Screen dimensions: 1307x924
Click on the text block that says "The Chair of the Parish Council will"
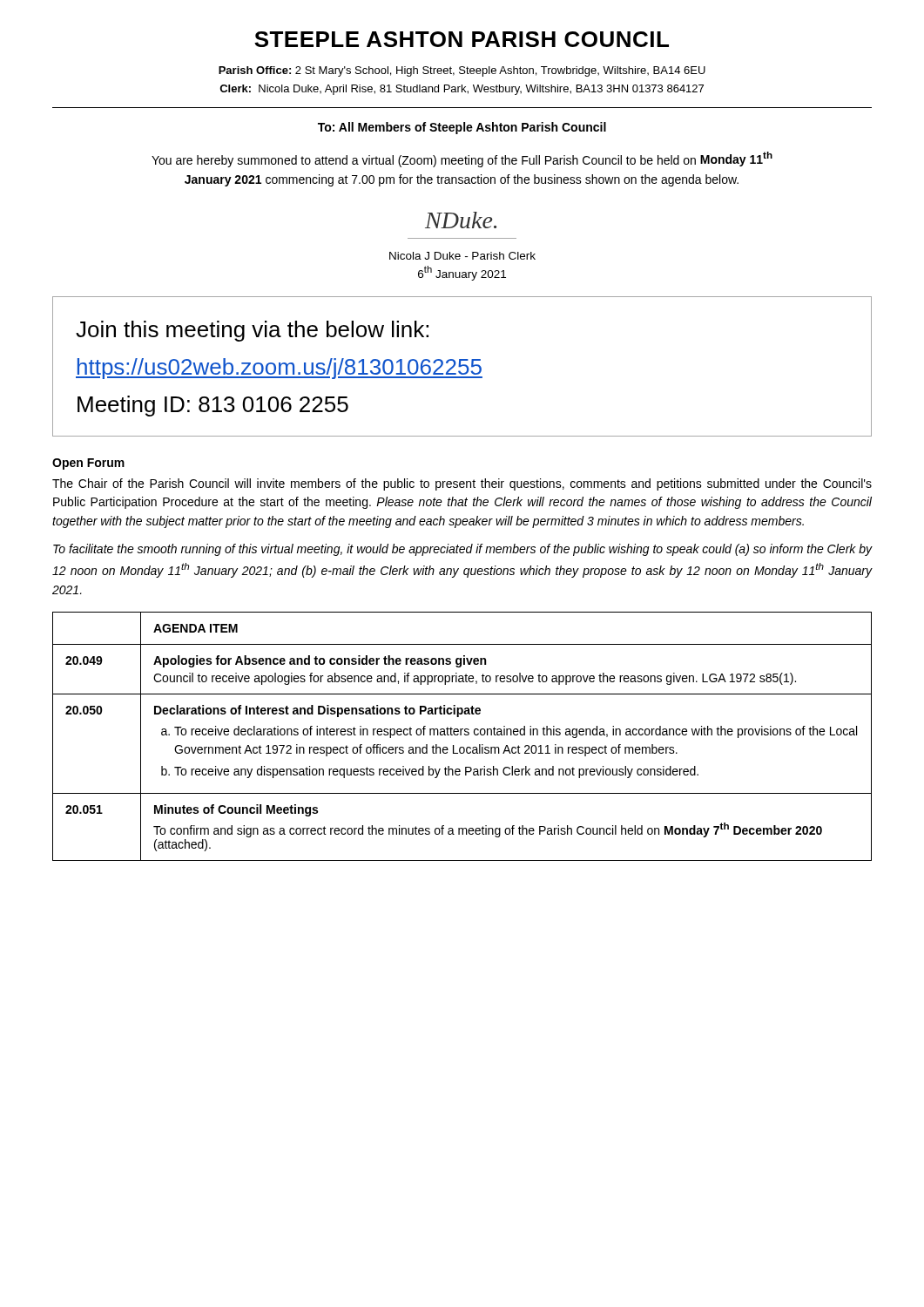tap(462, 502)
